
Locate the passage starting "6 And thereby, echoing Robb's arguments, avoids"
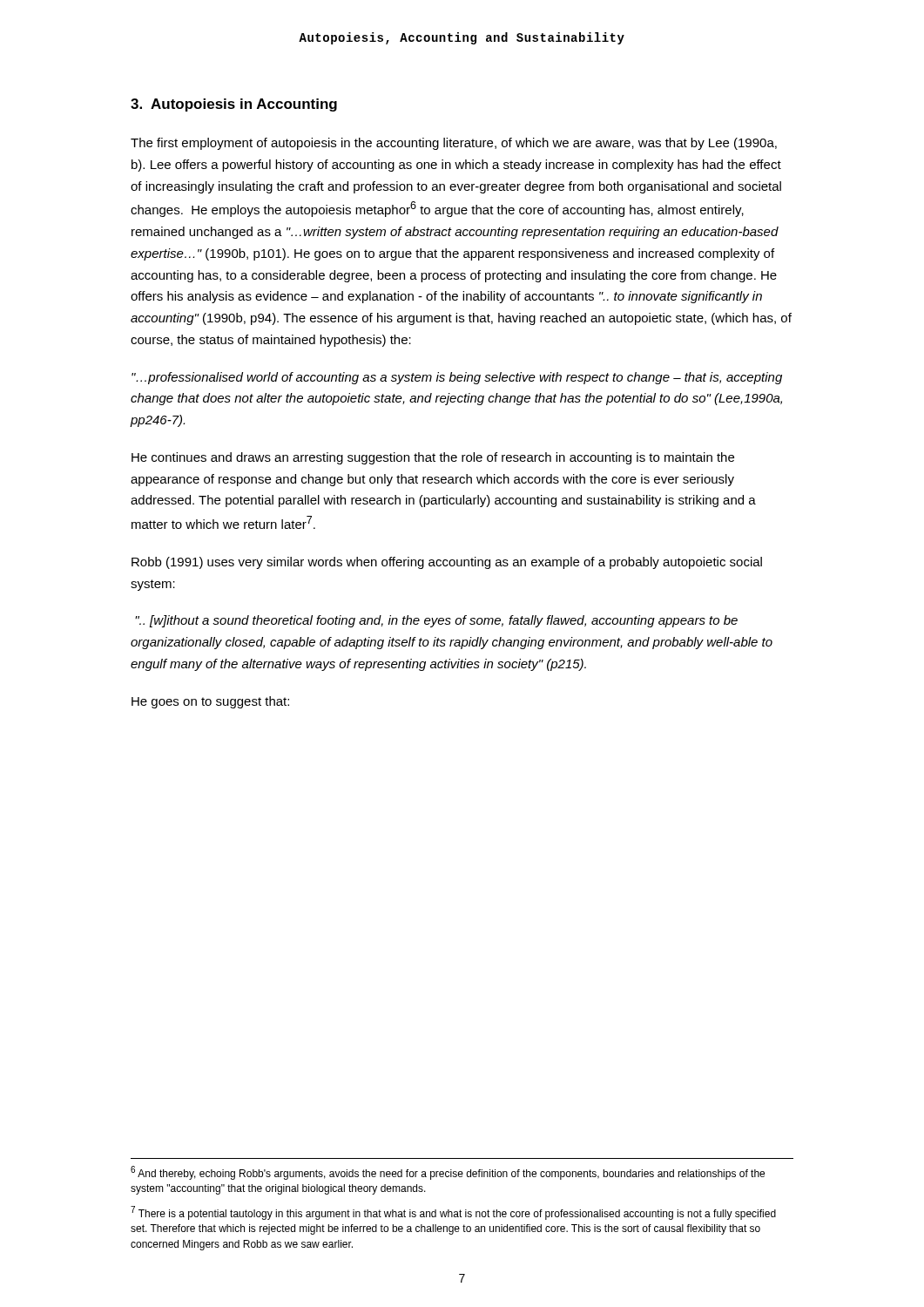[448, 1180]
